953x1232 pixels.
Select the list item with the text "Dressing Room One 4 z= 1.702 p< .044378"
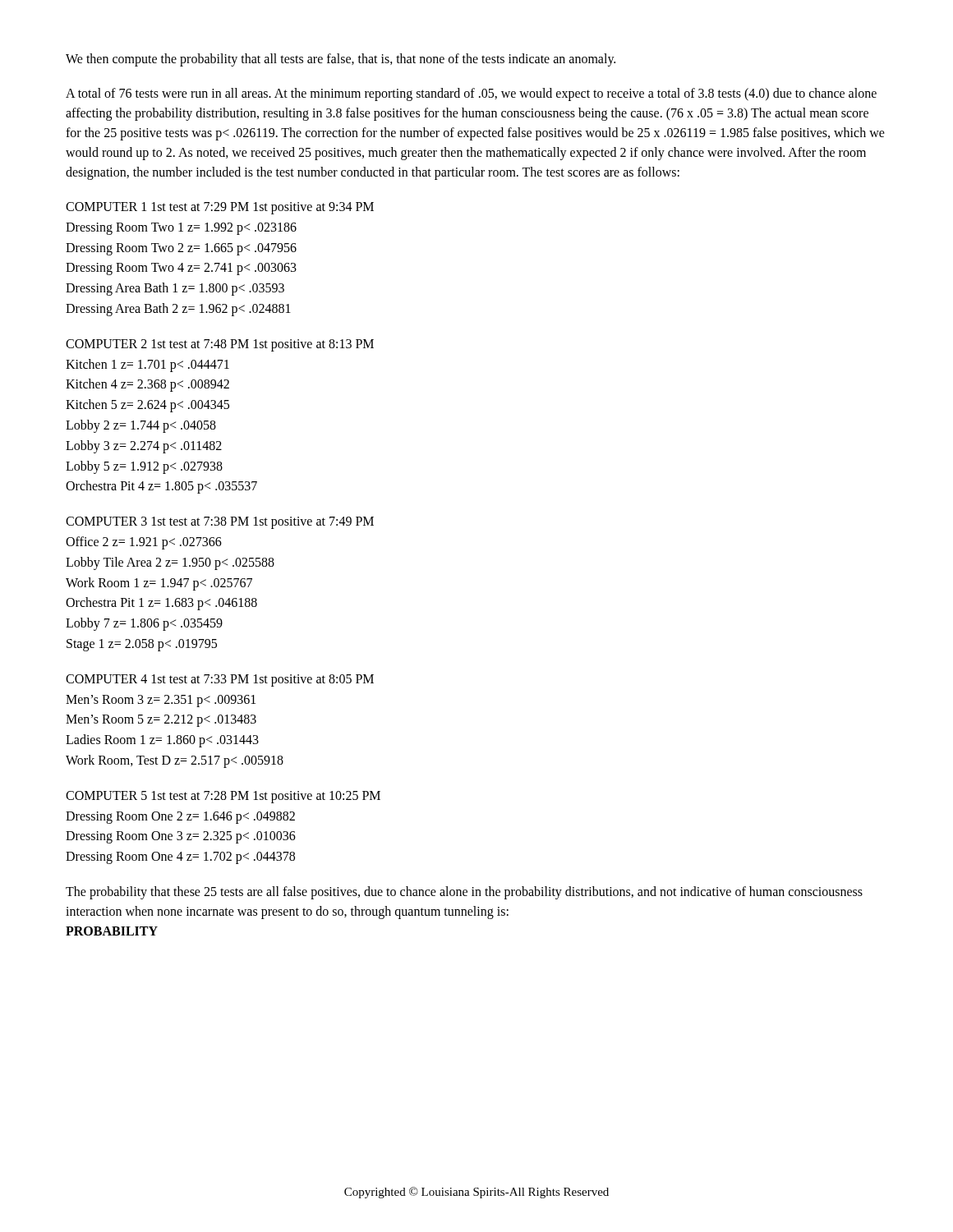(x=181, y=856)
